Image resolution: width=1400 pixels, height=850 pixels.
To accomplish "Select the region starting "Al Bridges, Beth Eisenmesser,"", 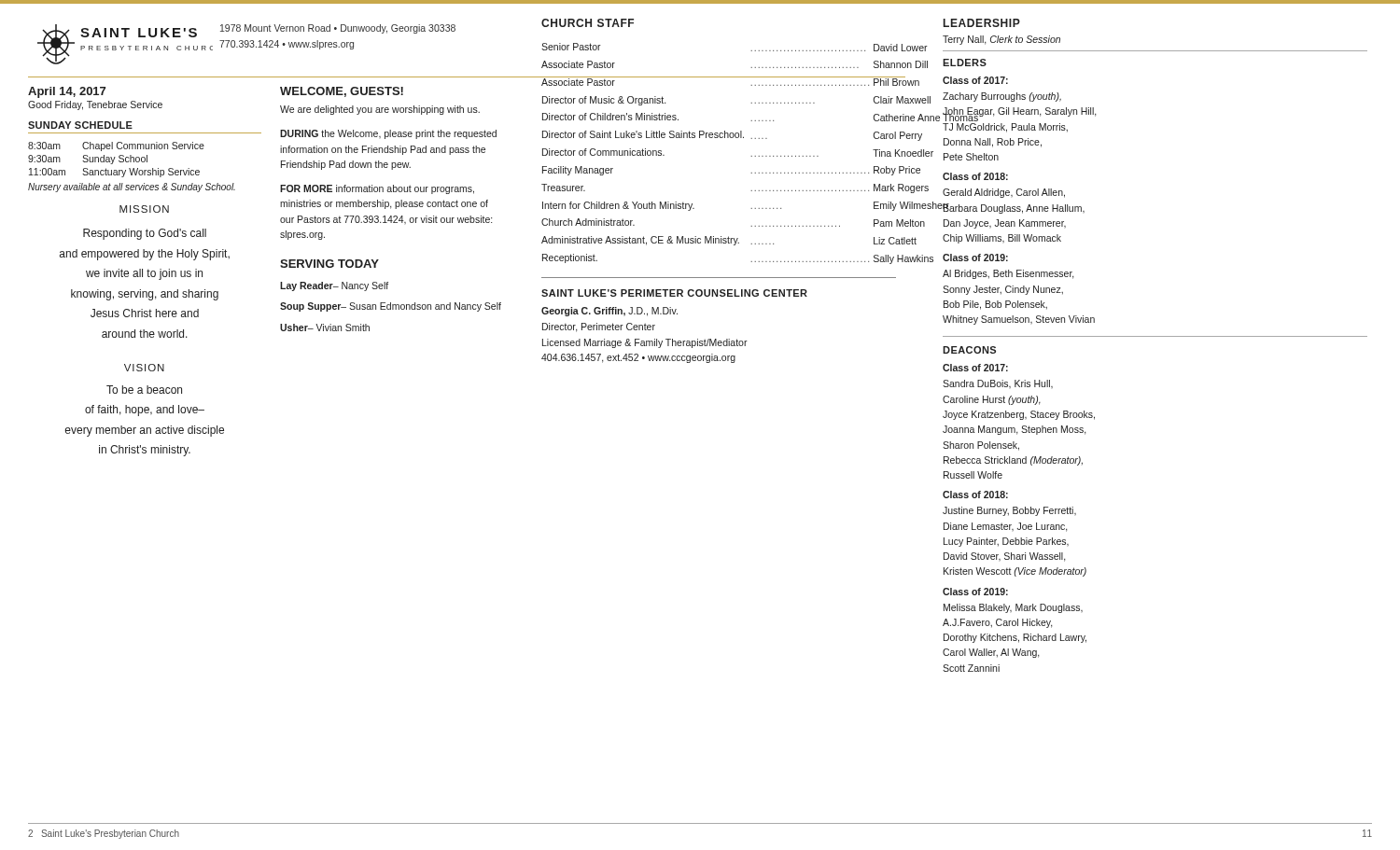I will [x=1019, y=297].
